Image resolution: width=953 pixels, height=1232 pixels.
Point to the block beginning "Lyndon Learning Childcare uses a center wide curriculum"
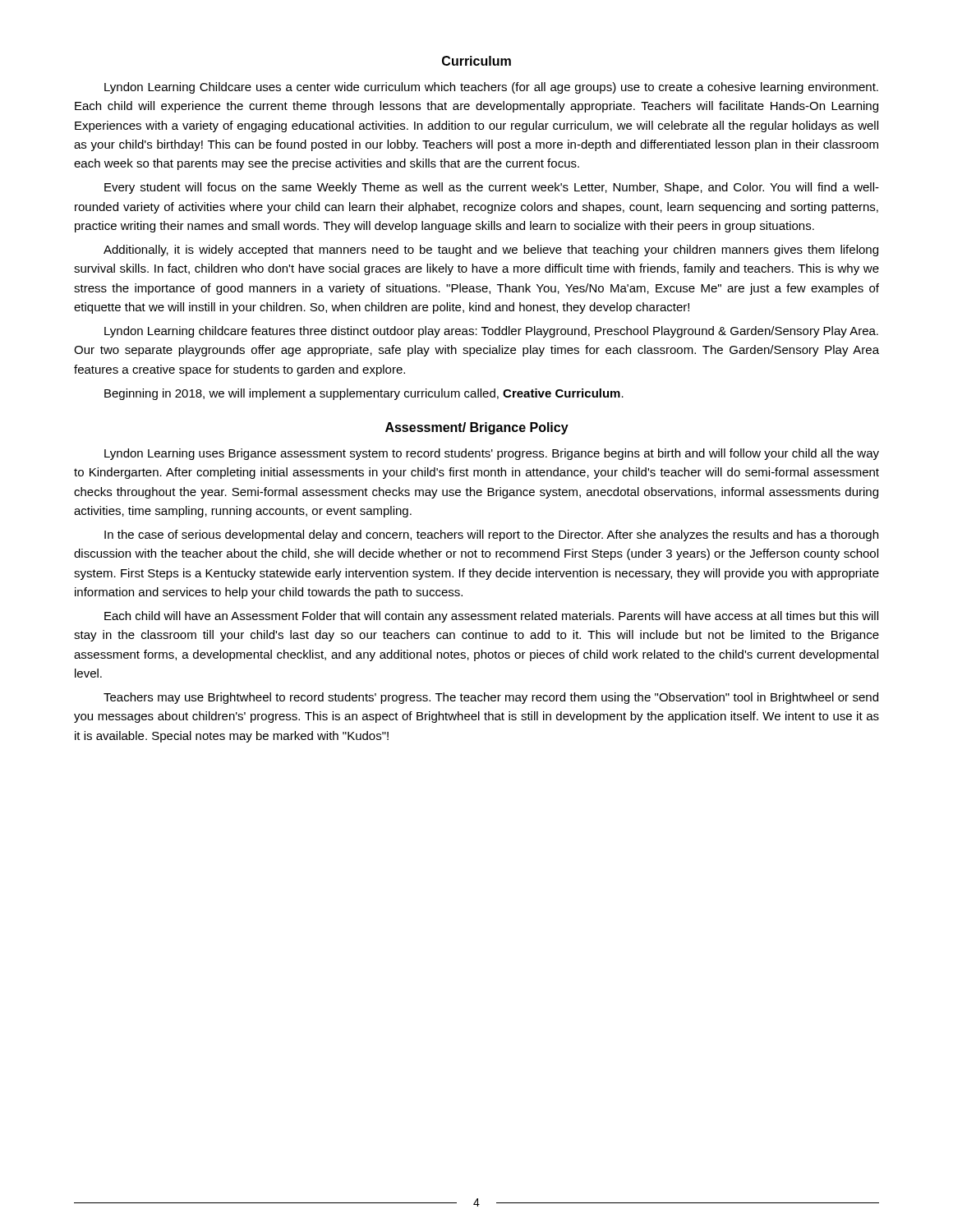click(476, 240)
